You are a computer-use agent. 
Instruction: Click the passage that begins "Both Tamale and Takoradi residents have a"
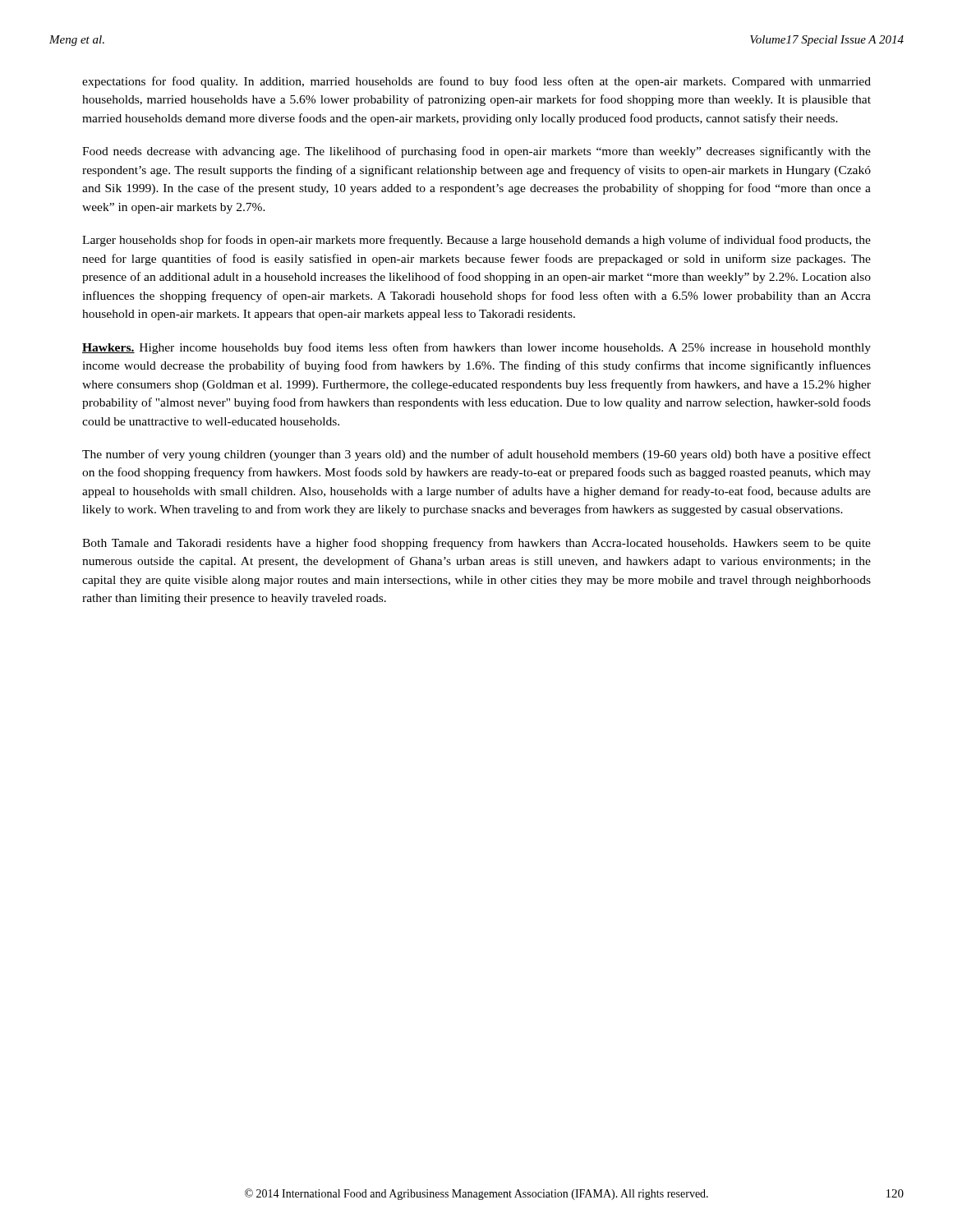[476, 570]
